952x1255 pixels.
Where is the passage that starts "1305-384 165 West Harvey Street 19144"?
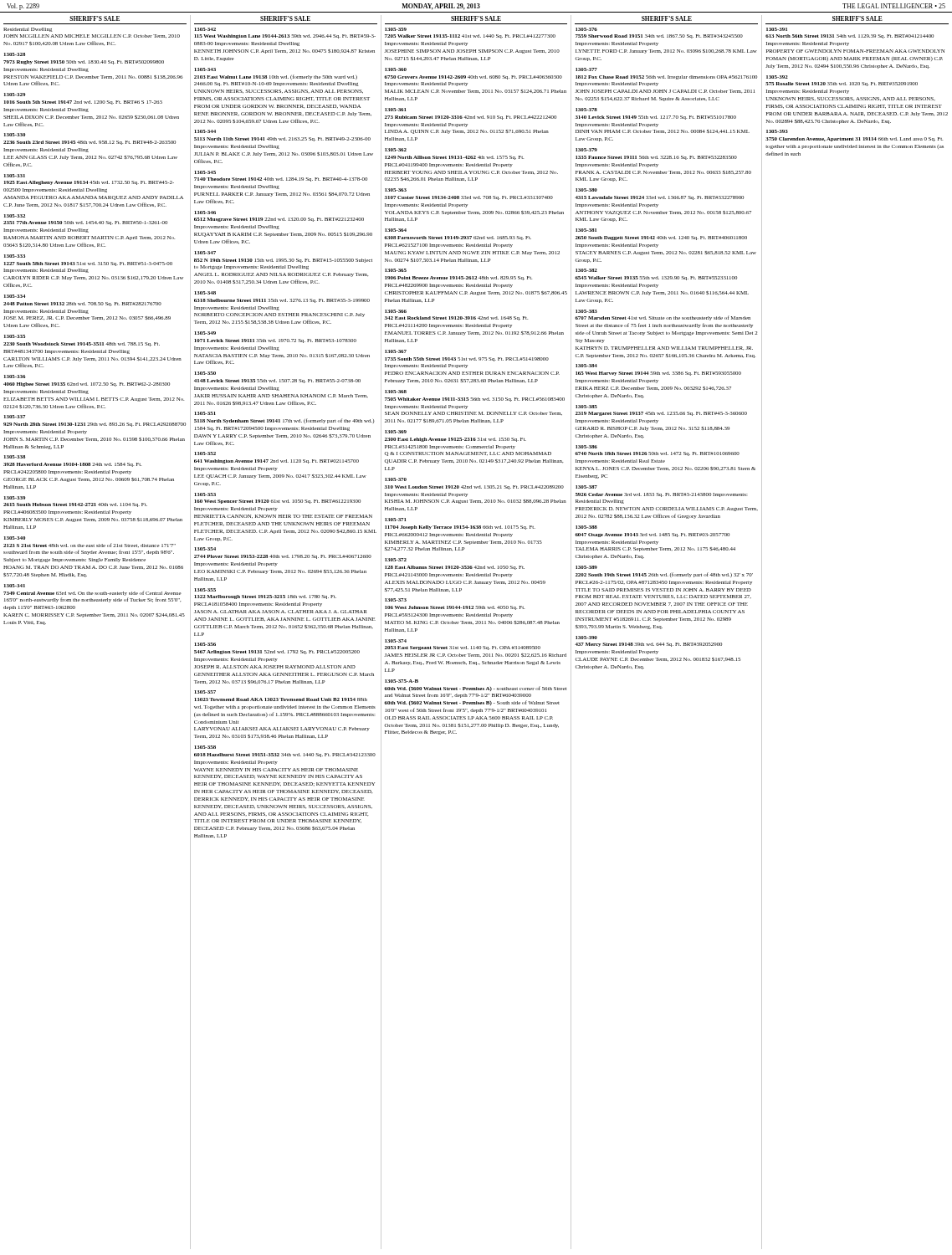tap(667, 381)
